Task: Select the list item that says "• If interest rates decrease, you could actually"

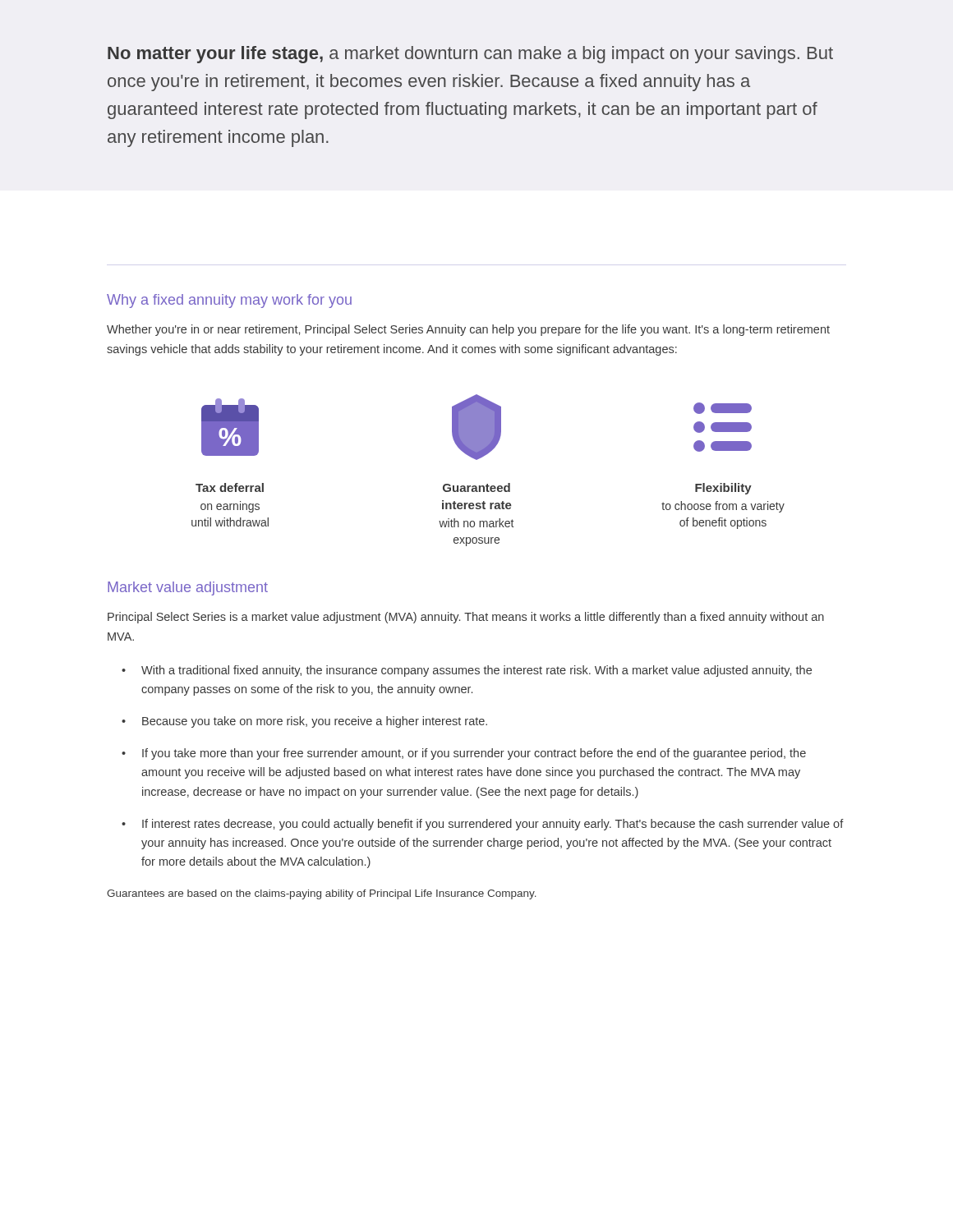Action: [x=476, y=843]
